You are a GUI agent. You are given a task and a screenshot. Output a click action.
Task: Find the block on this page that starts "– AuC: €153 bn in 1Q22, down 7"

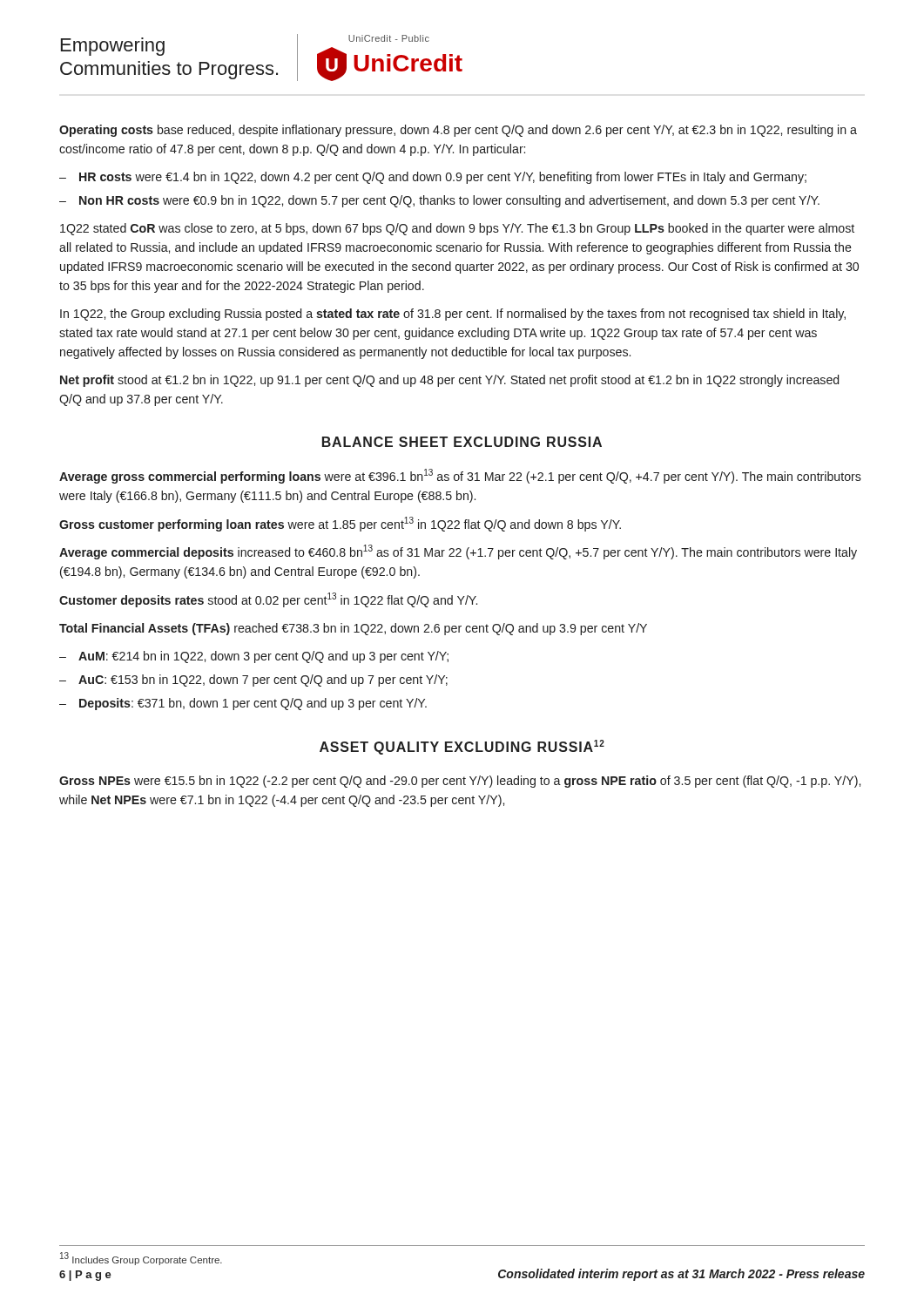(x=254, y=680)
